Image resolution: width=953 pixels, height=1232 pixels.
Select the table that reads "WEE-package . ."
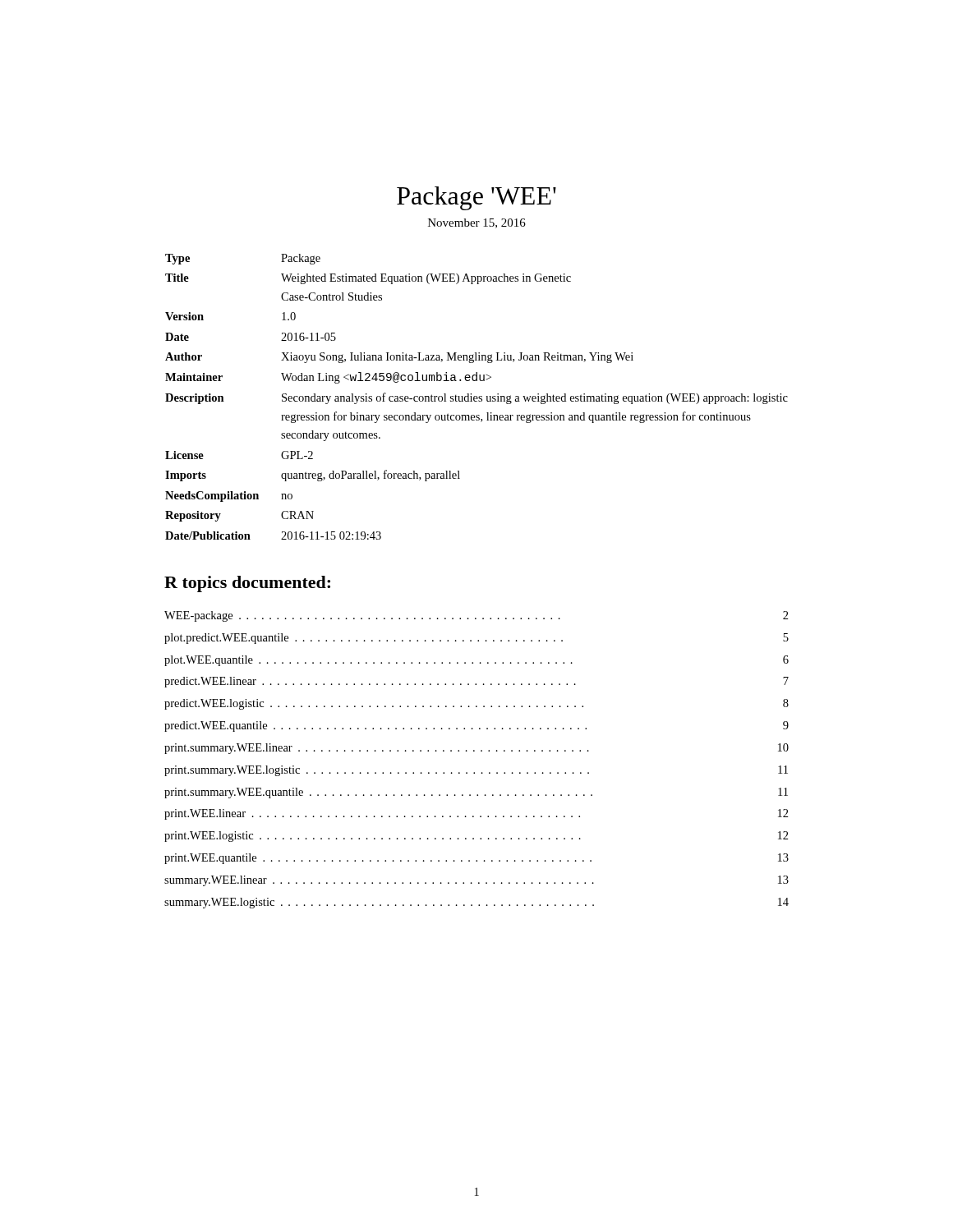[476, 759]
